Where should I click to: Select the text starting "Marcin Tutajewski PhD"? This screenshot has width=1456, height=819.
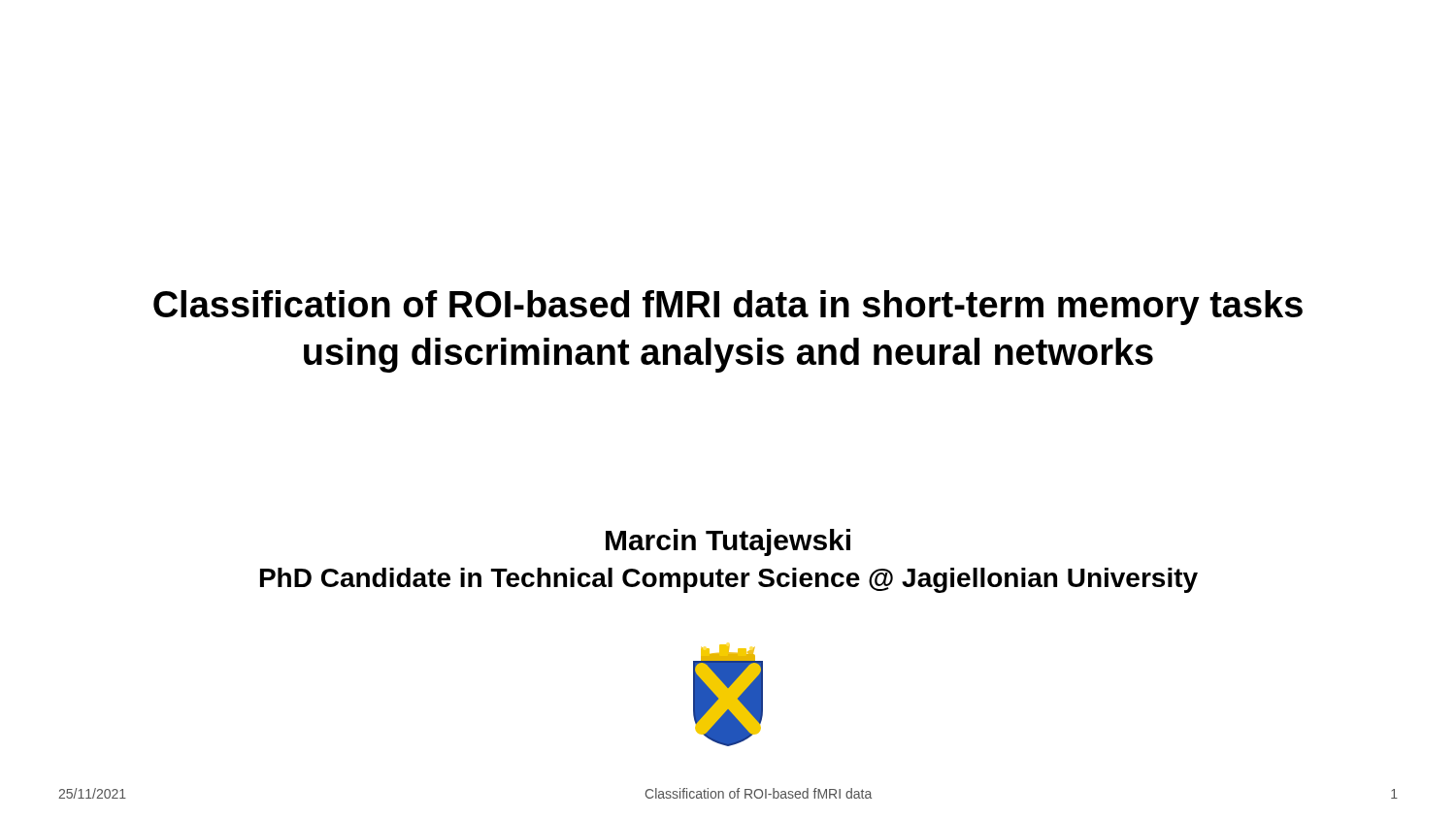click(x=728, y=559)
